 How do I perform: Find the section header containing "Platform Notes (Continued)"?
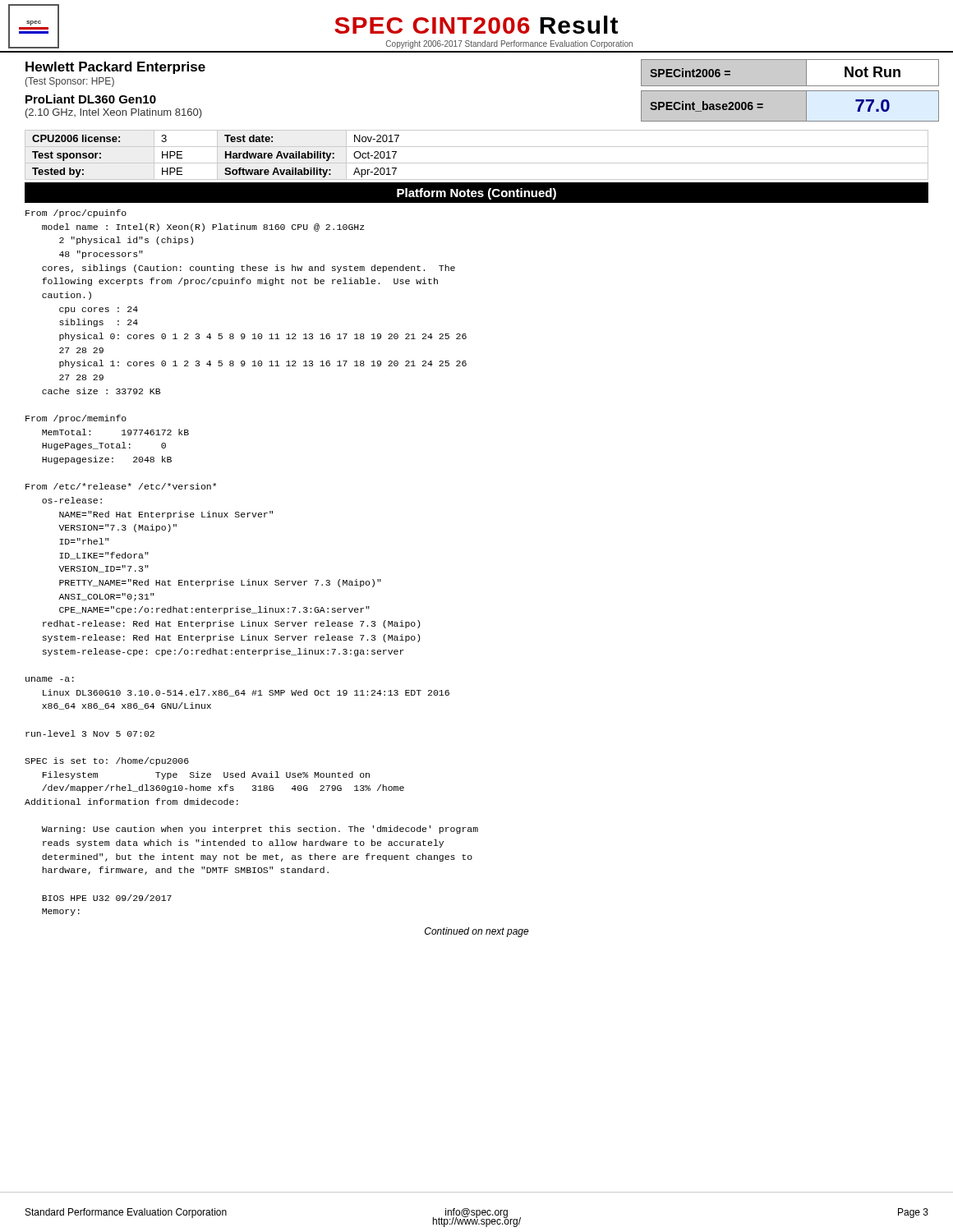[x=476, y=193]
